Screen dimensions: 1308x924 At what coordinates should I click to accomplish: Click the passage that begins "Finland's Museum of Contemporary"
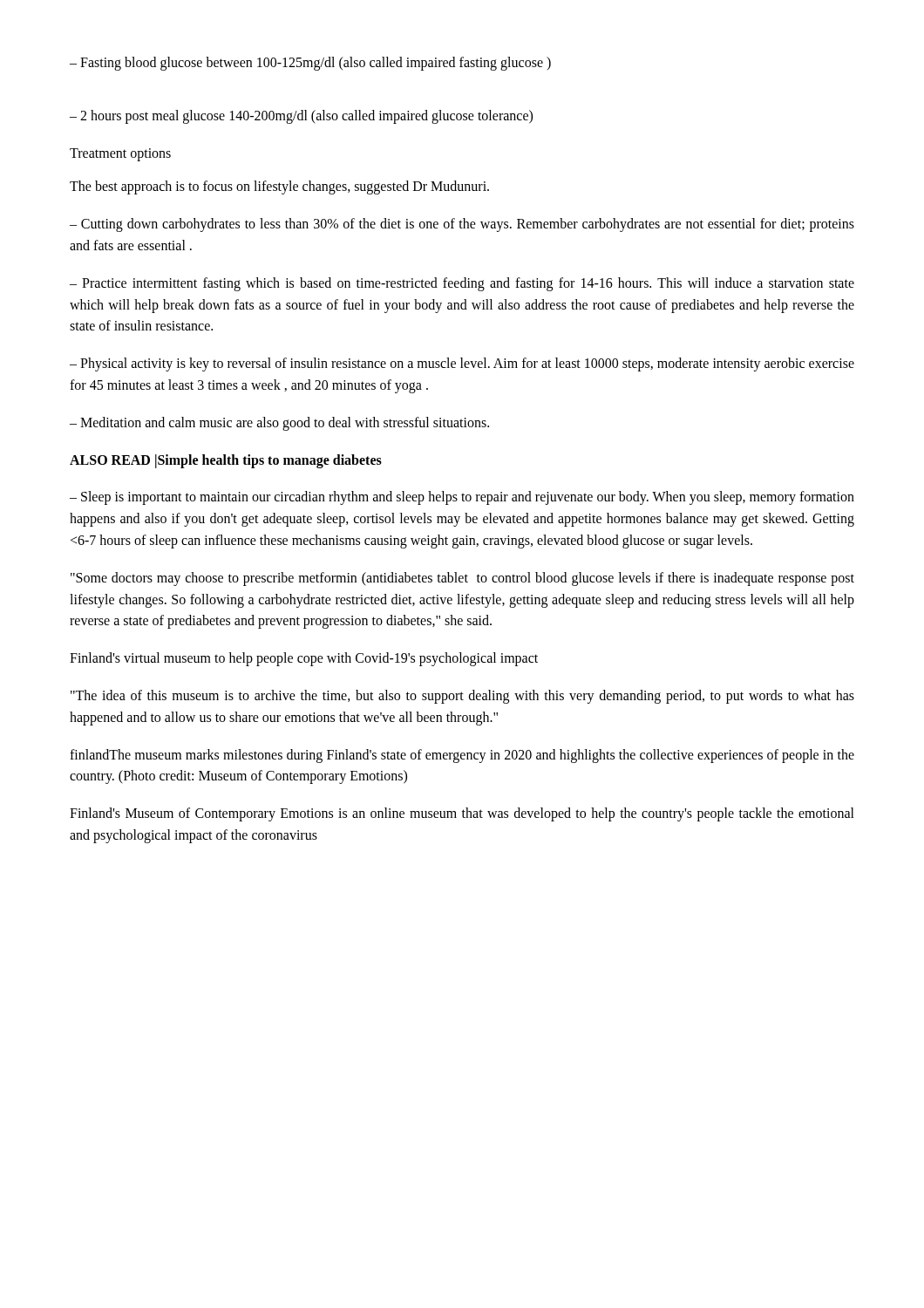click(462, 824)
